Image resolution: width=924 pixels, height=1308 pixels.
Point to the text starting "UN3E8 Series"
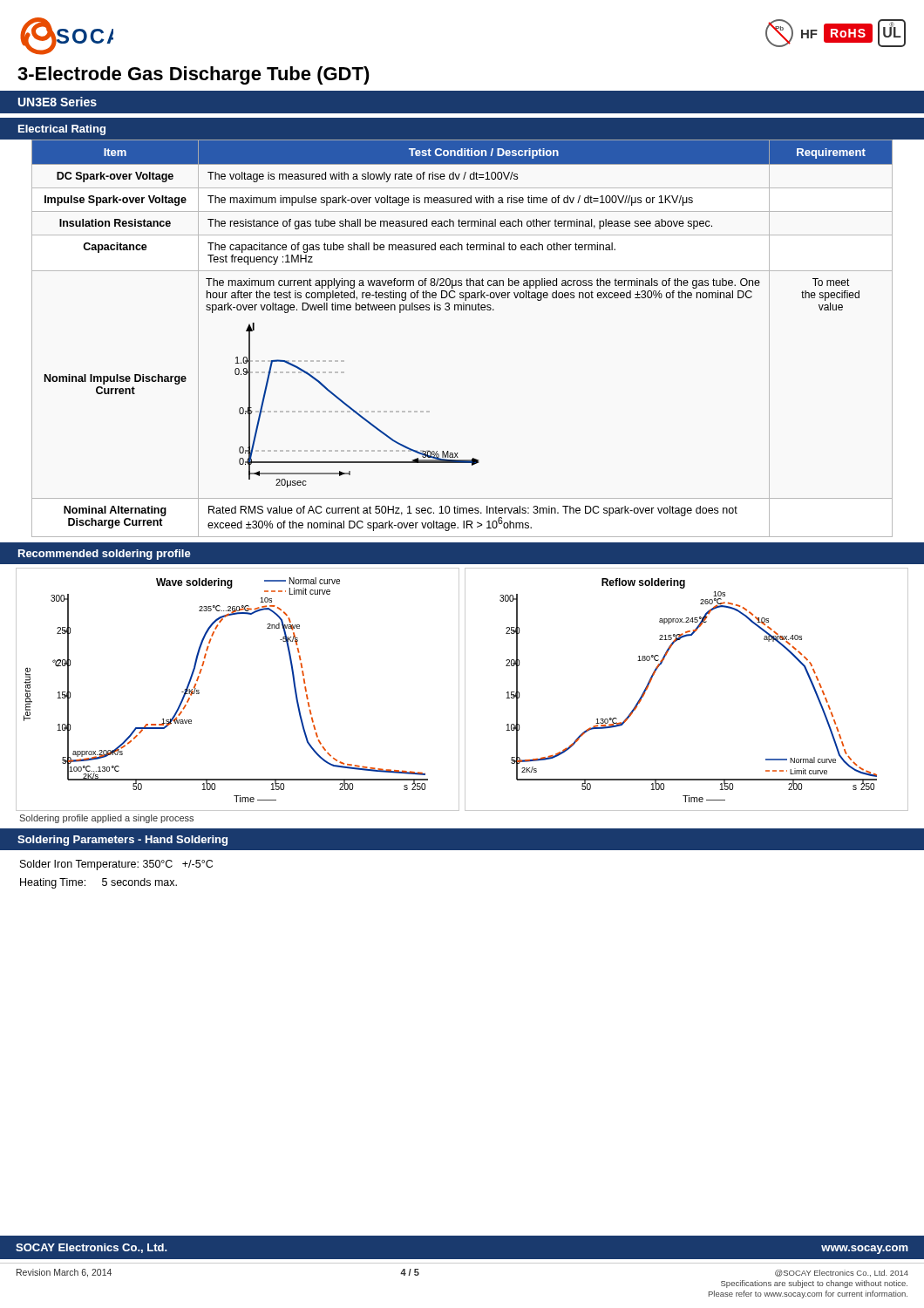[57, 102]
